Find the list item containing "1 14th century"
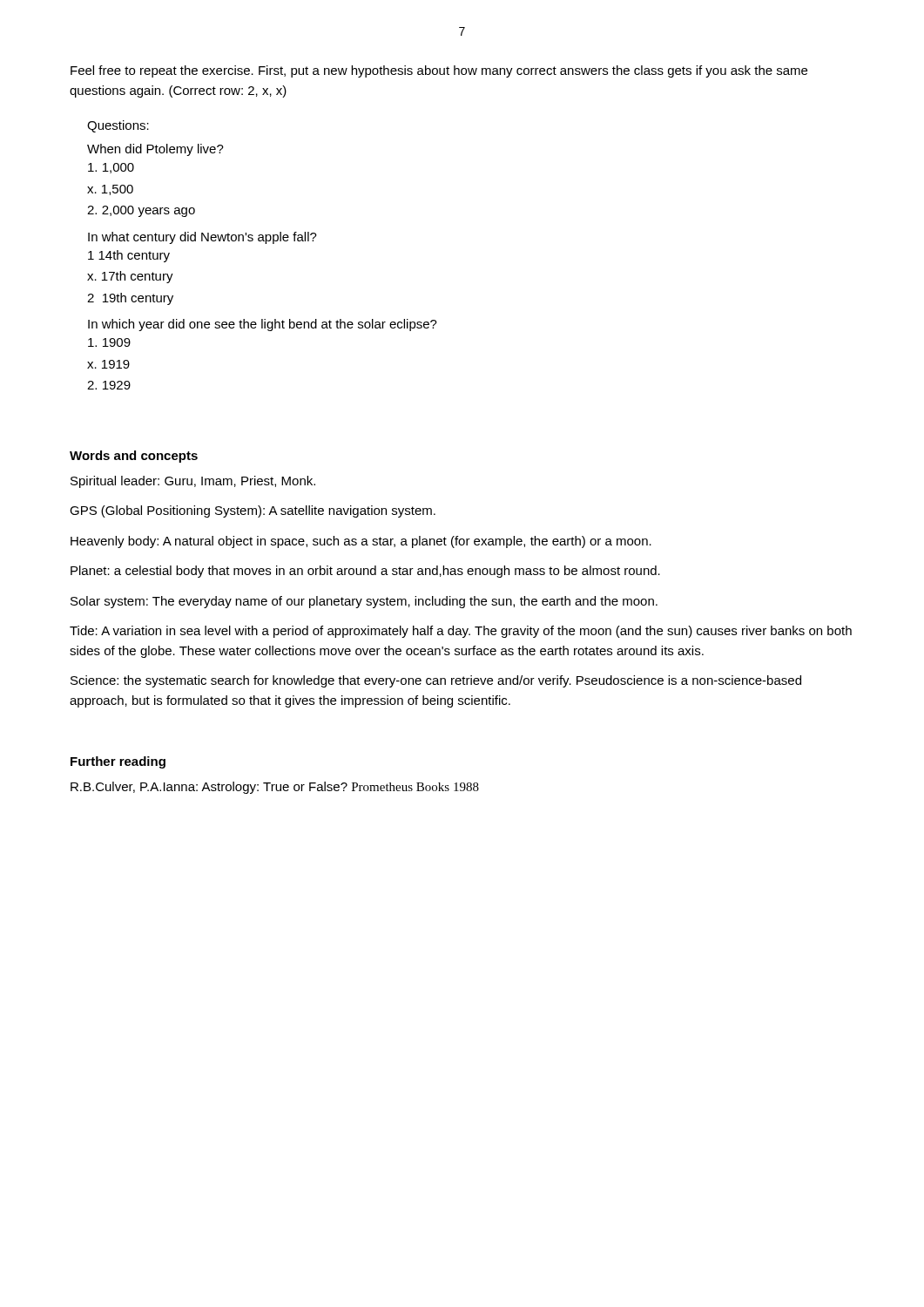 click(128, 254)
